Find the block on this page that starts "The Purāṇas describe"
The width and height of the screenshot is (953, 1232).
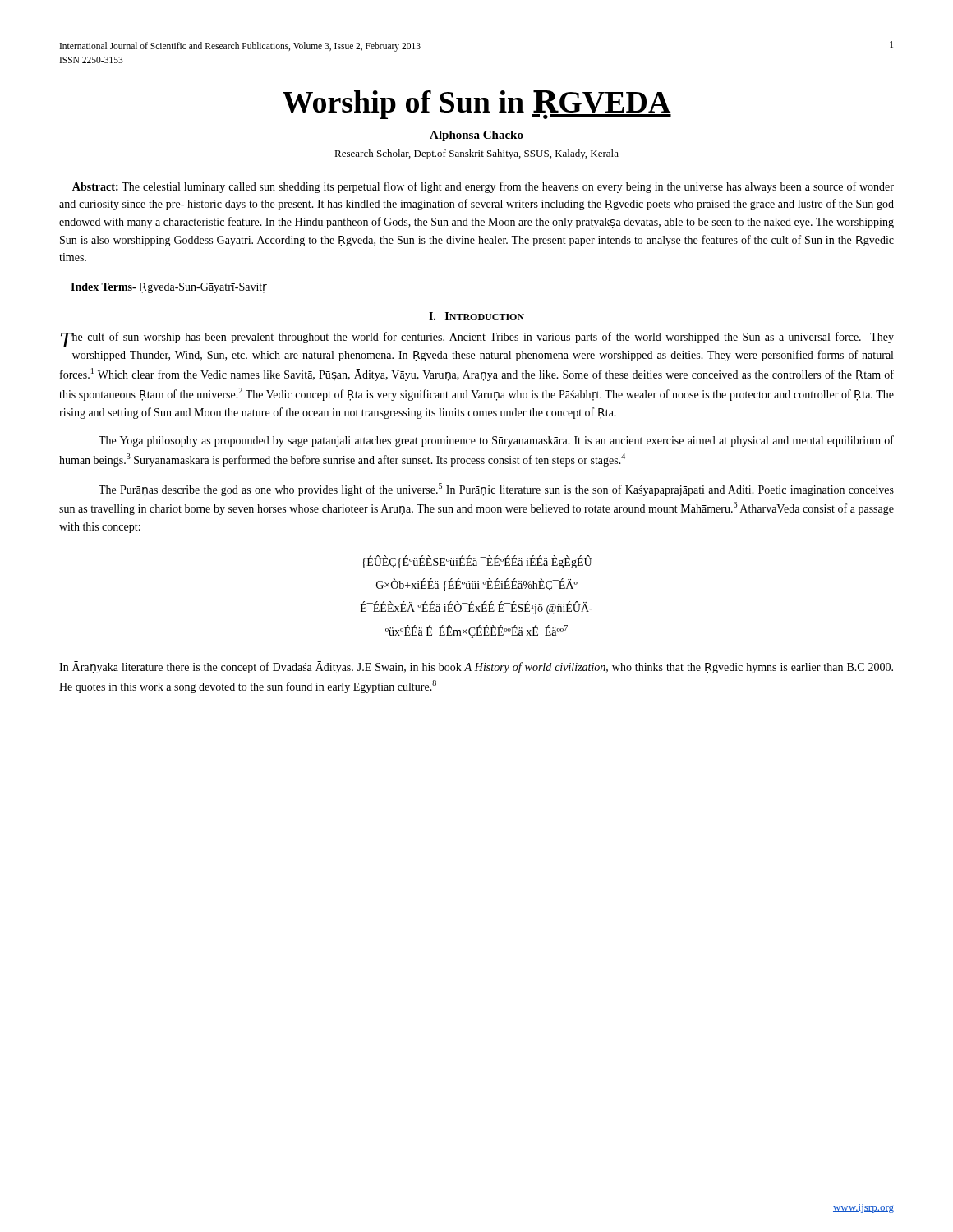tap(476, 507)
